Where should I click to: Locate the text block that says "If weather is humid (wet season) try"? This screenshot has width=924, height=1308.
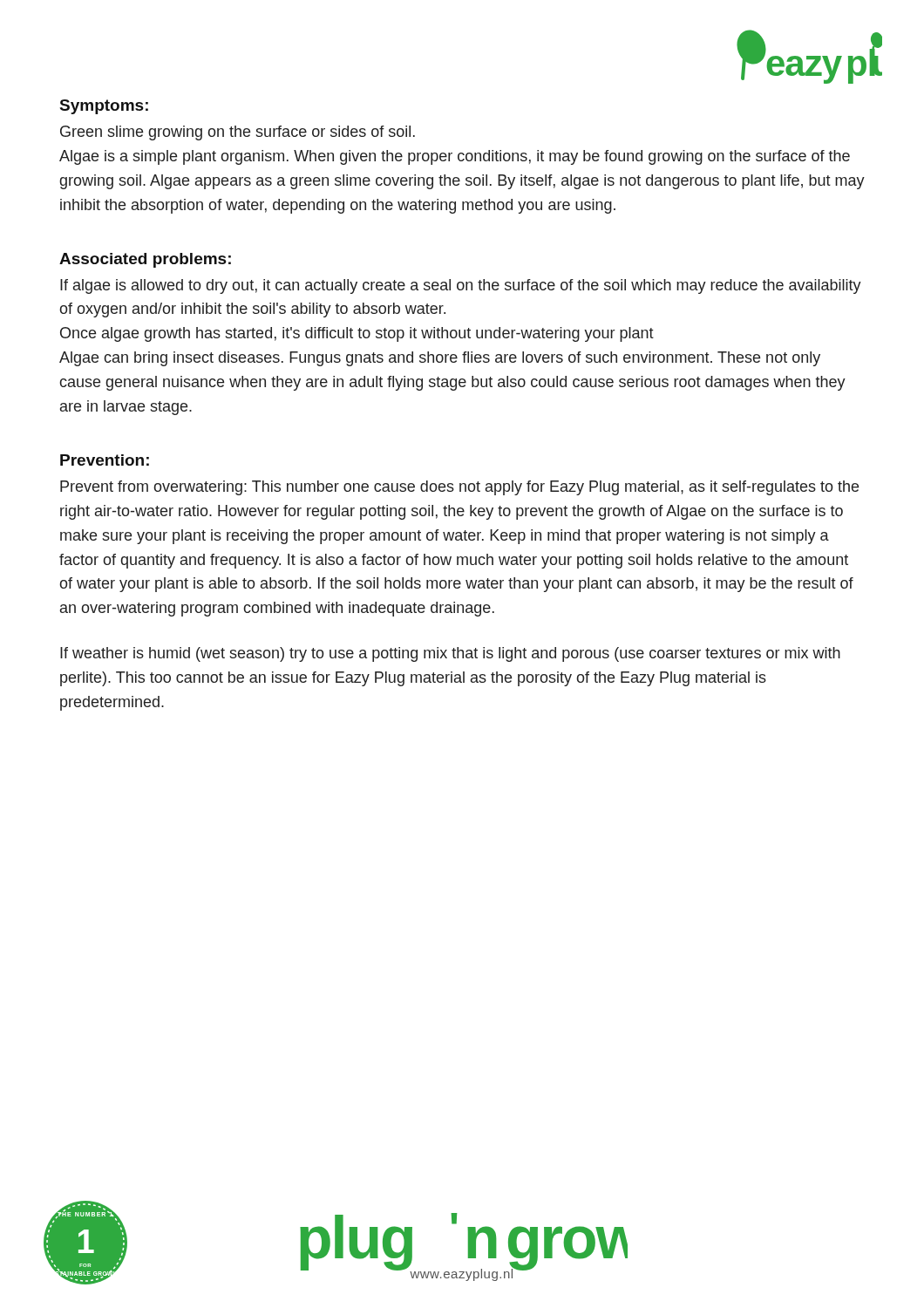click(450, 678)
